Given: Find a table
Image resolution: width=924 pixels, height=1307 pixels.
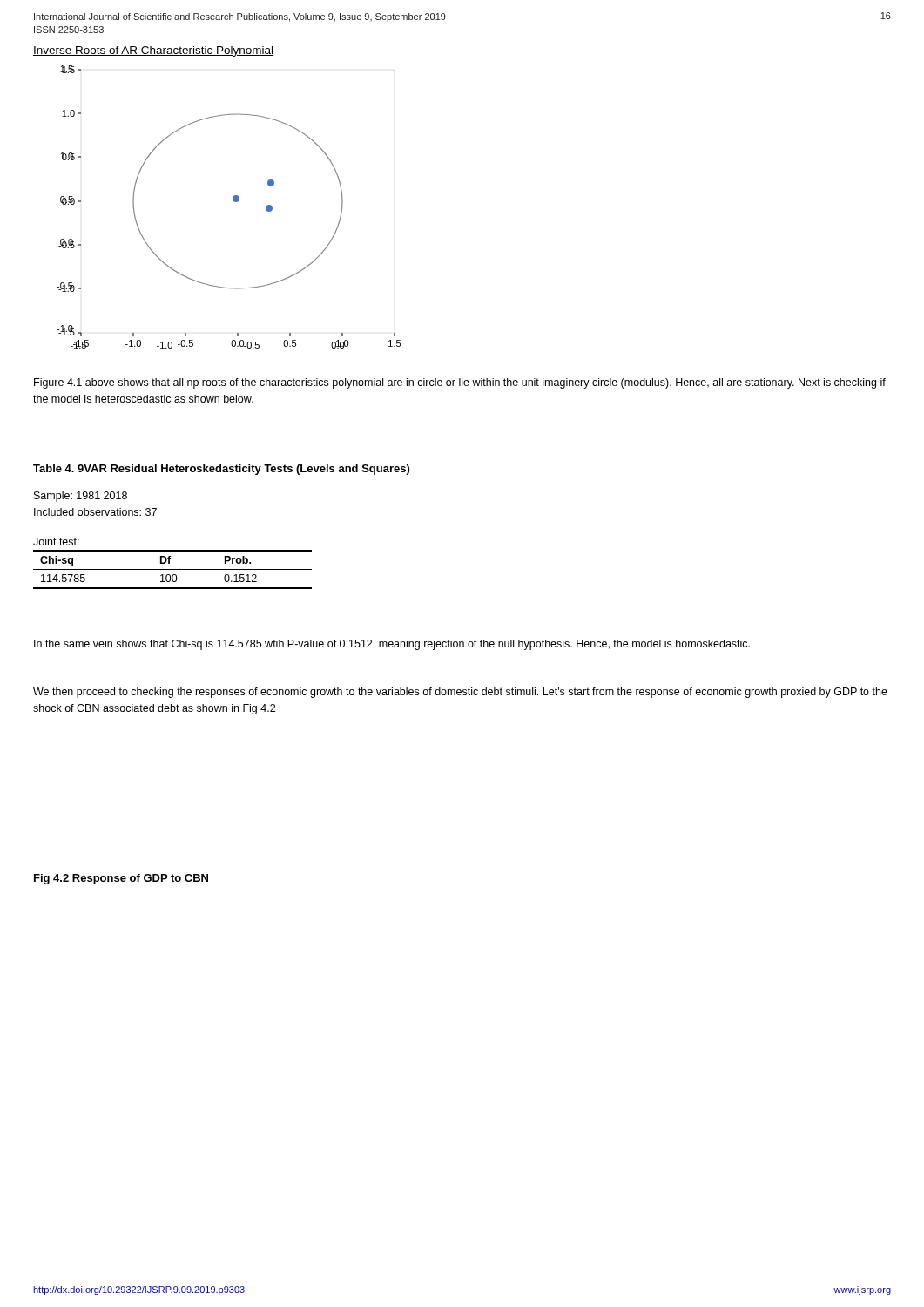Looking at the screenshot, I should click(x=172, y=562).
